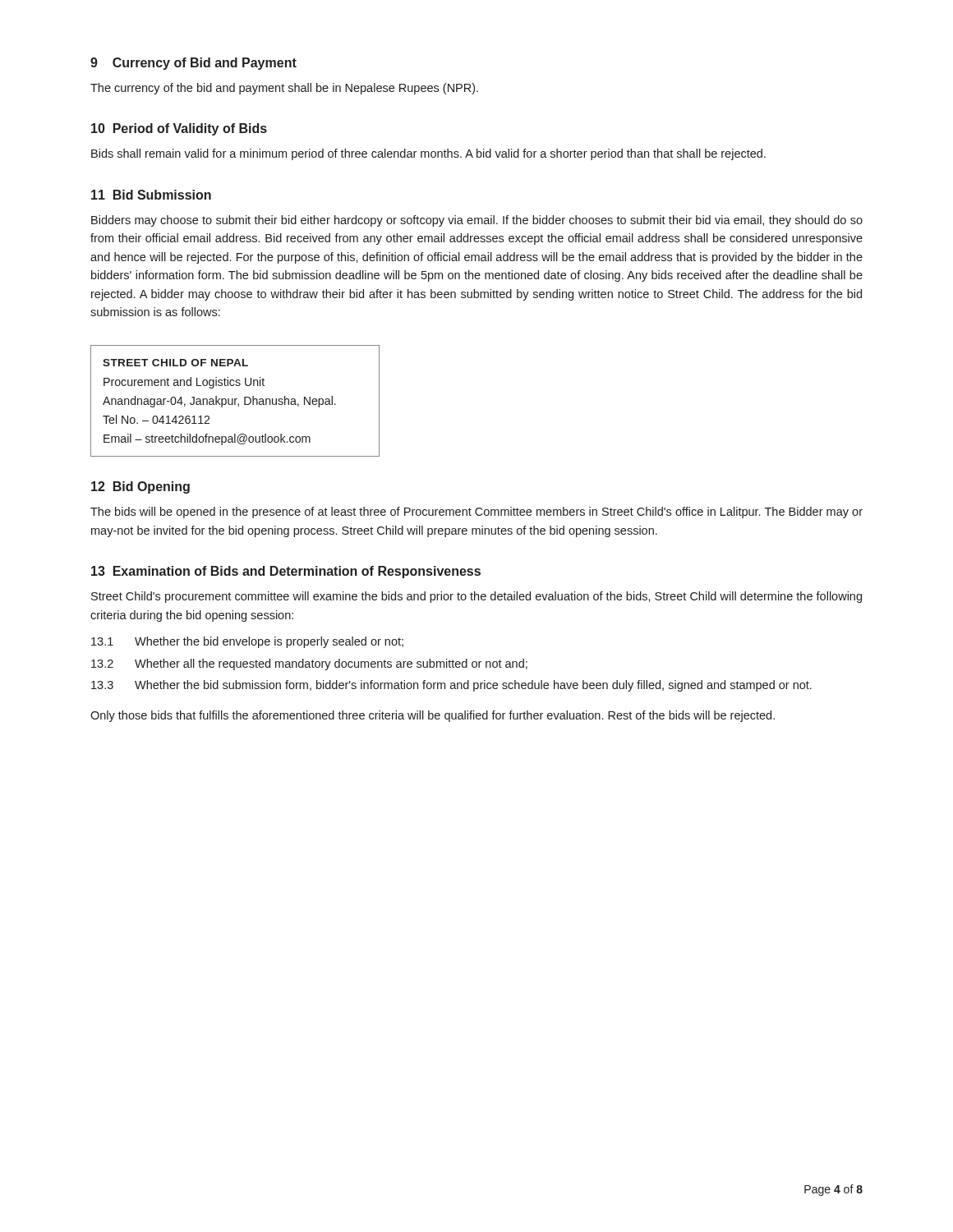
Task: Locate the section header with the text "10 Period of Validity of Bids"
Action: click(x=179, y=129)
